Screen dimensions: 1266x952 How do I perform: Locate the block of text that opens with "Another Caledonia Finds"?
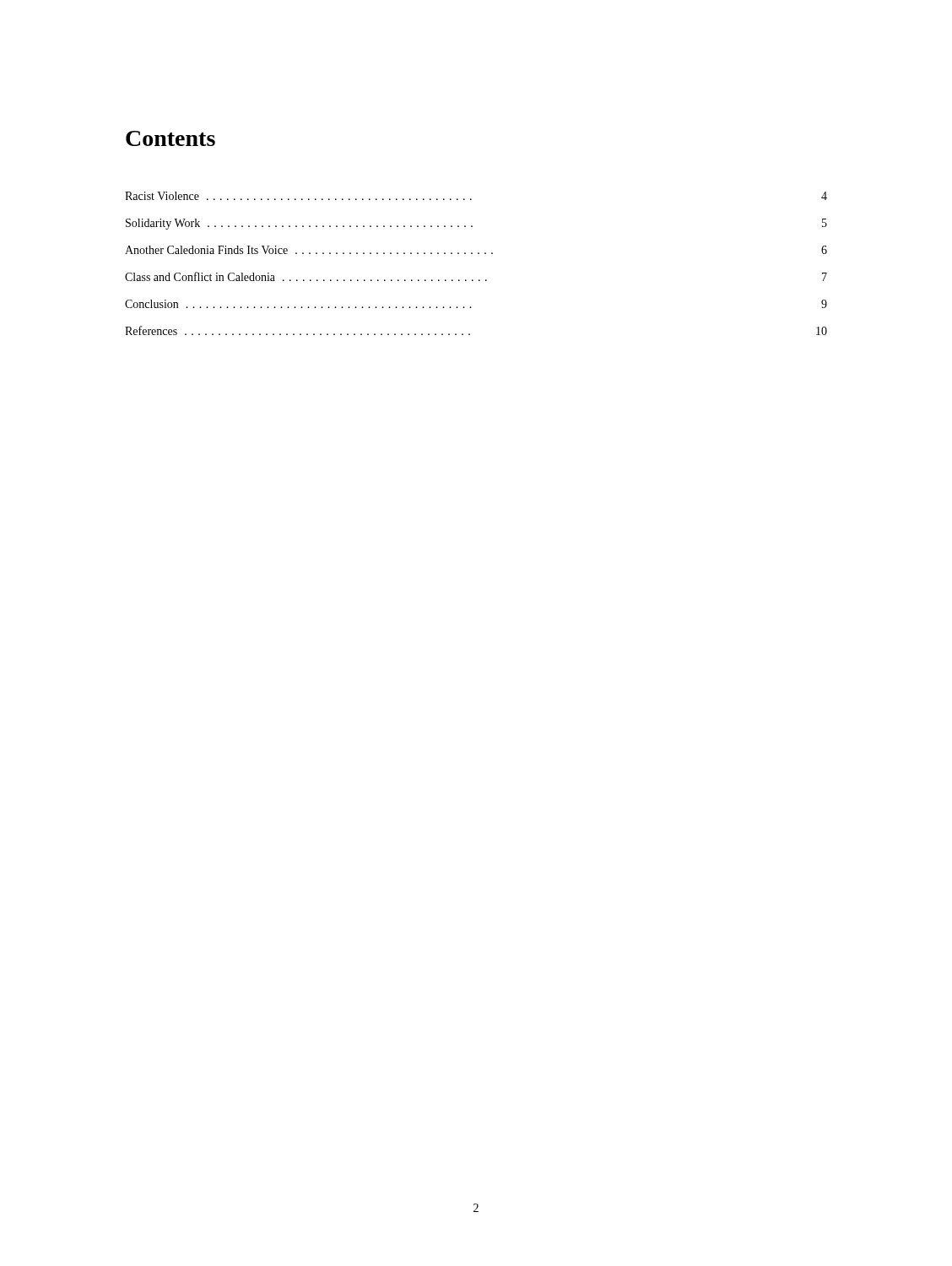[476, 251]
